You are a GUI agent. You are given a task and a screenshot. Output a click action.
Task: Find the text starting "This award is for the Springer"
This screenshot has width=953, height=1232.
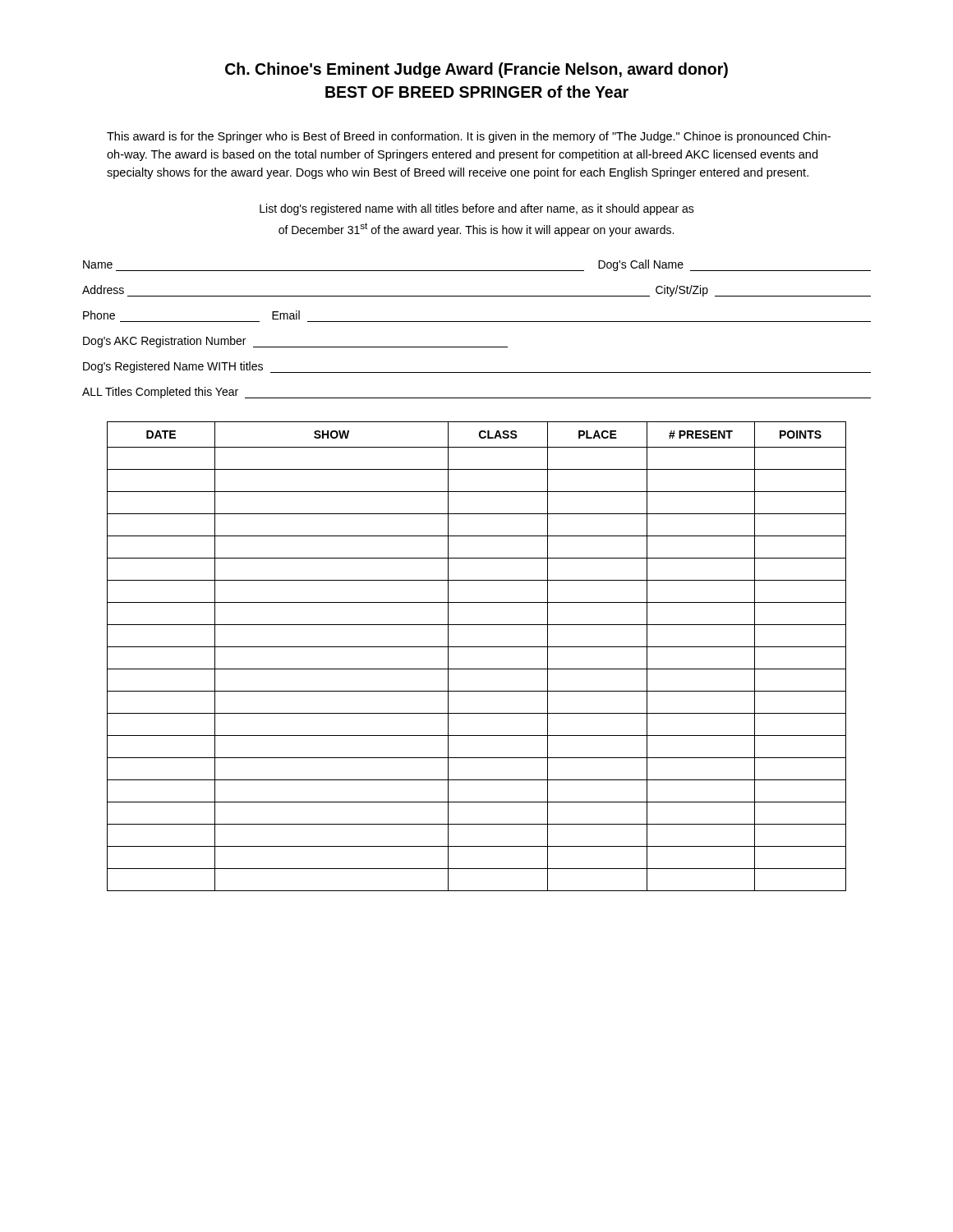469,154
